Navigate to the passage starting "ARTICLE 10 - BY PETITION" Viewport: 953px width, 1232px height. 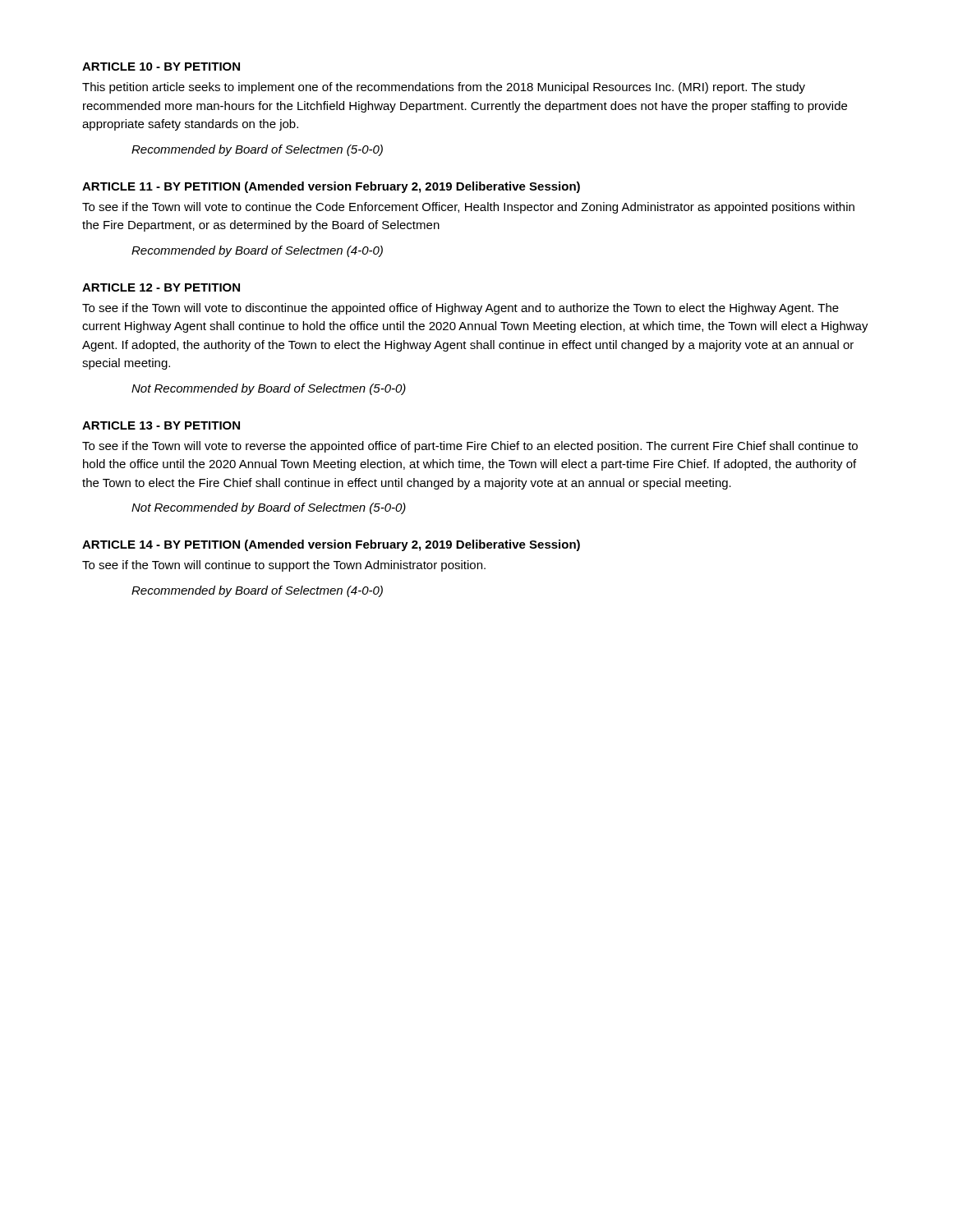[x=161, y=66]
